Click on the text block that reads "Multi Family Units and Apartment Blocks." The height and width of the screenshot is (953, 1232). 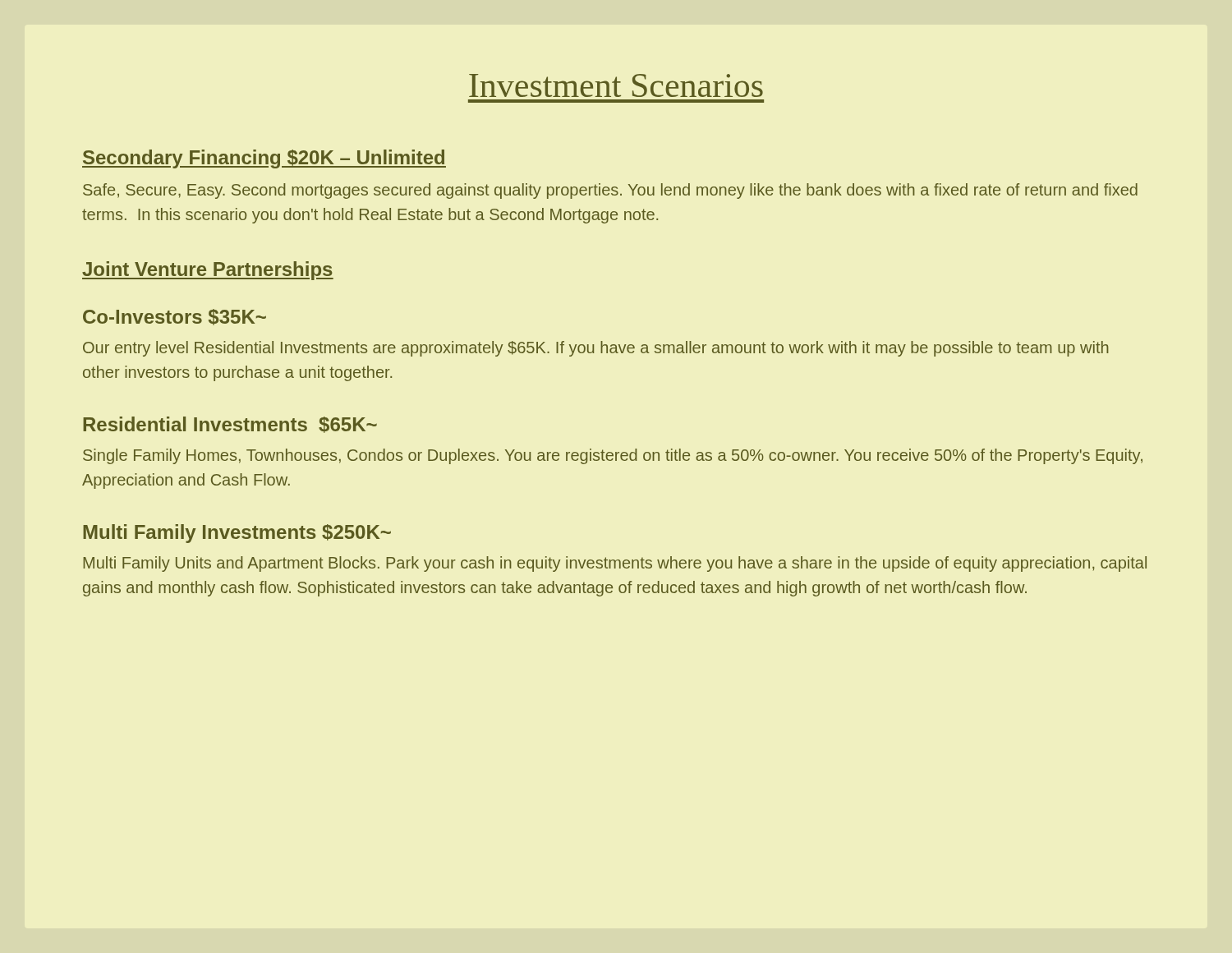pos(615,575)
